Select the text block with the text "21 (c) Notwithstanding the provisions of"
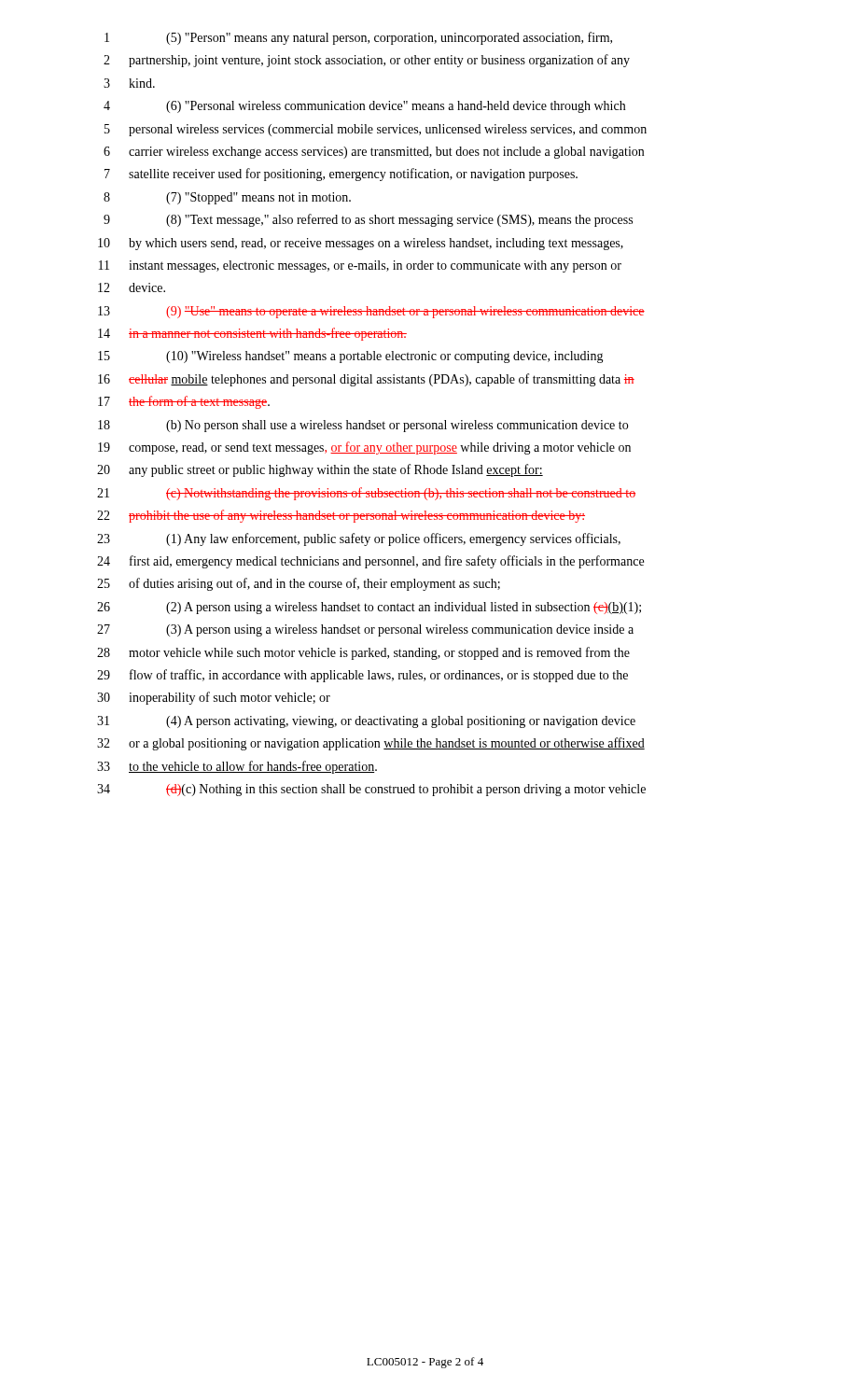Screen dimensions: 1400x850 [434, 505]
